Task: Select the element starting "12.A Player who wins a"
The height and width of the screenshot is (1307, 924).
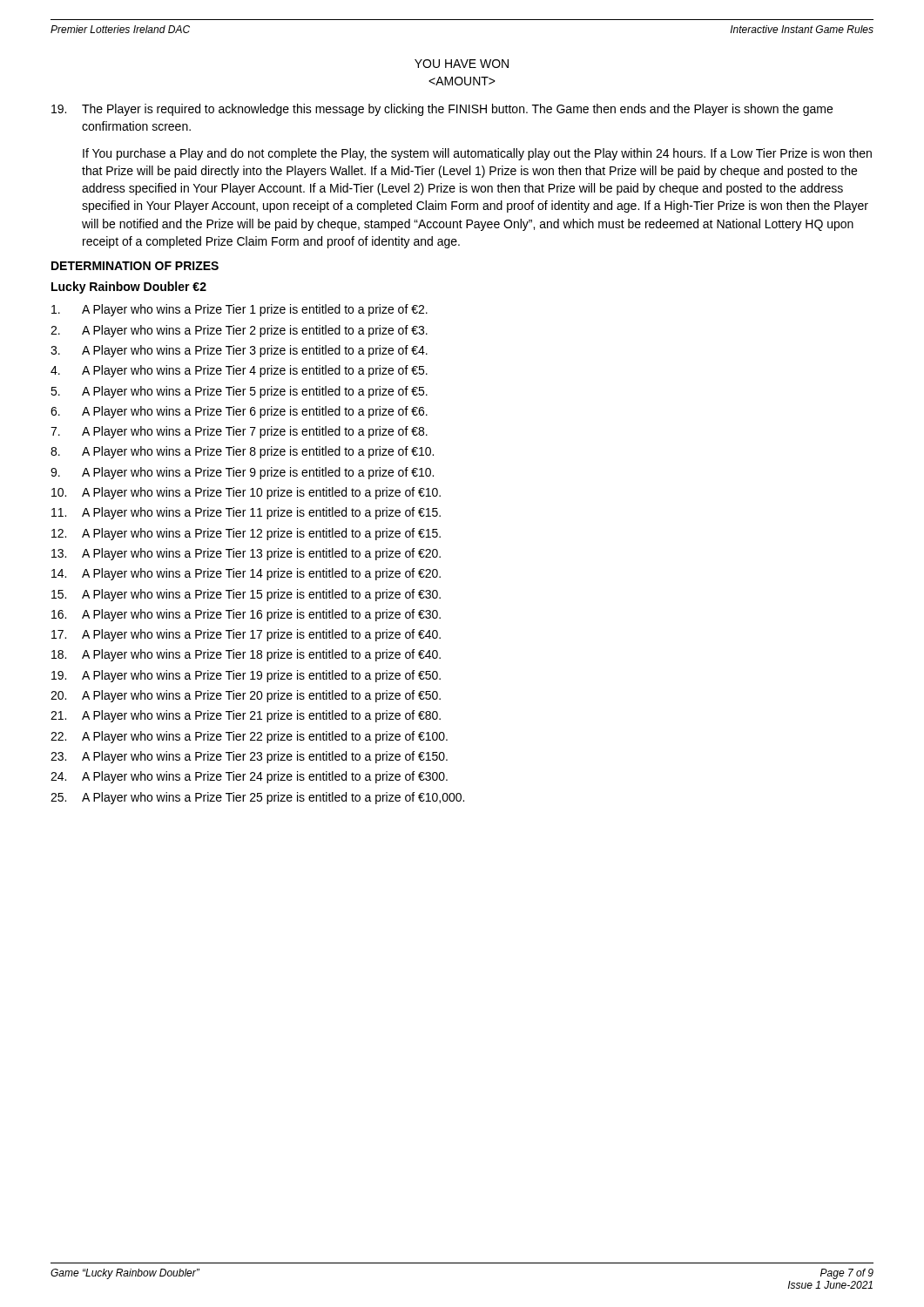Action: (246, 533)
